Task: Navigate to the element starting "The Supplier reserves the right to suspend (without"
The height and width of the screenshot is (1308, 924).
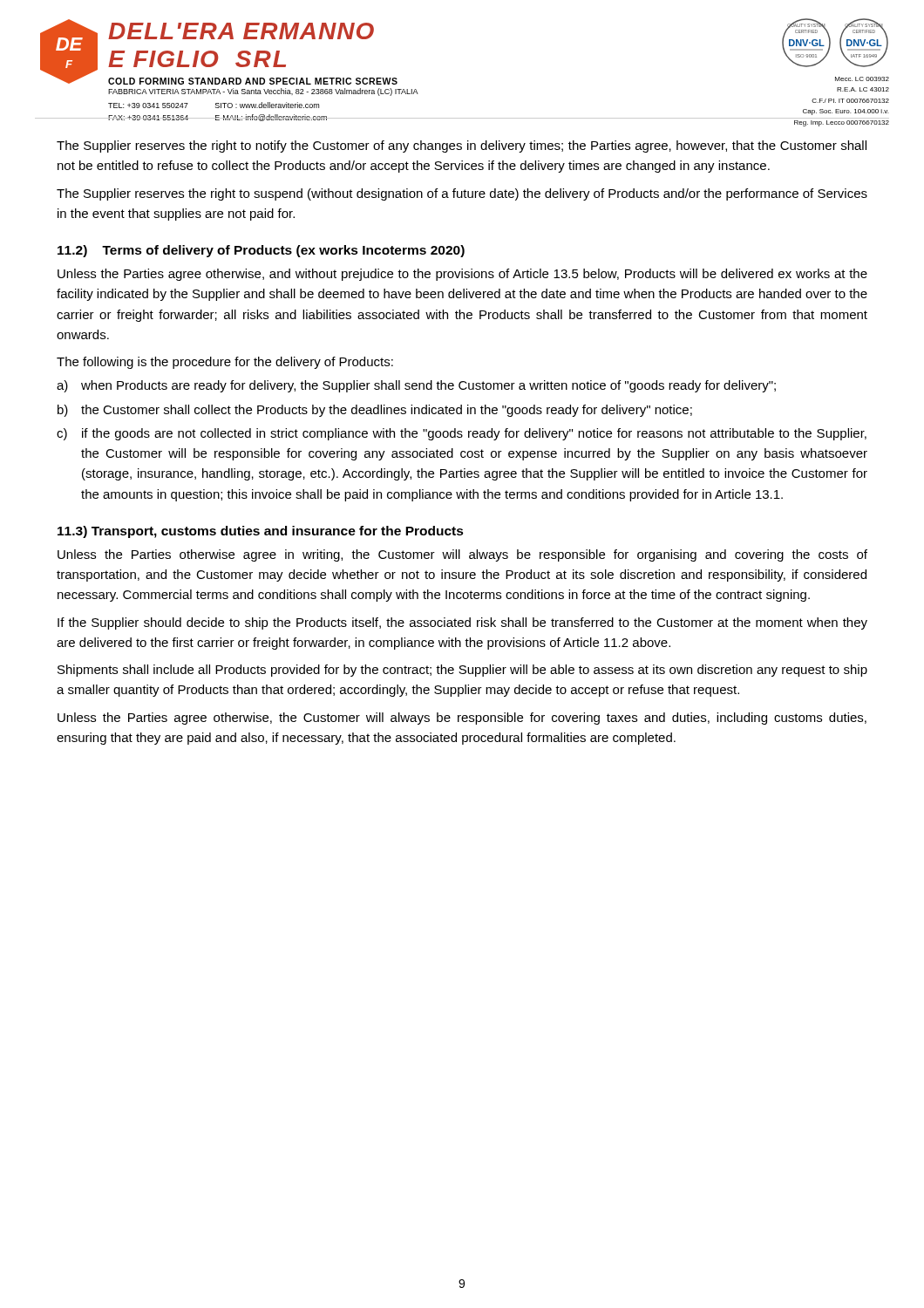Action: 462,203
